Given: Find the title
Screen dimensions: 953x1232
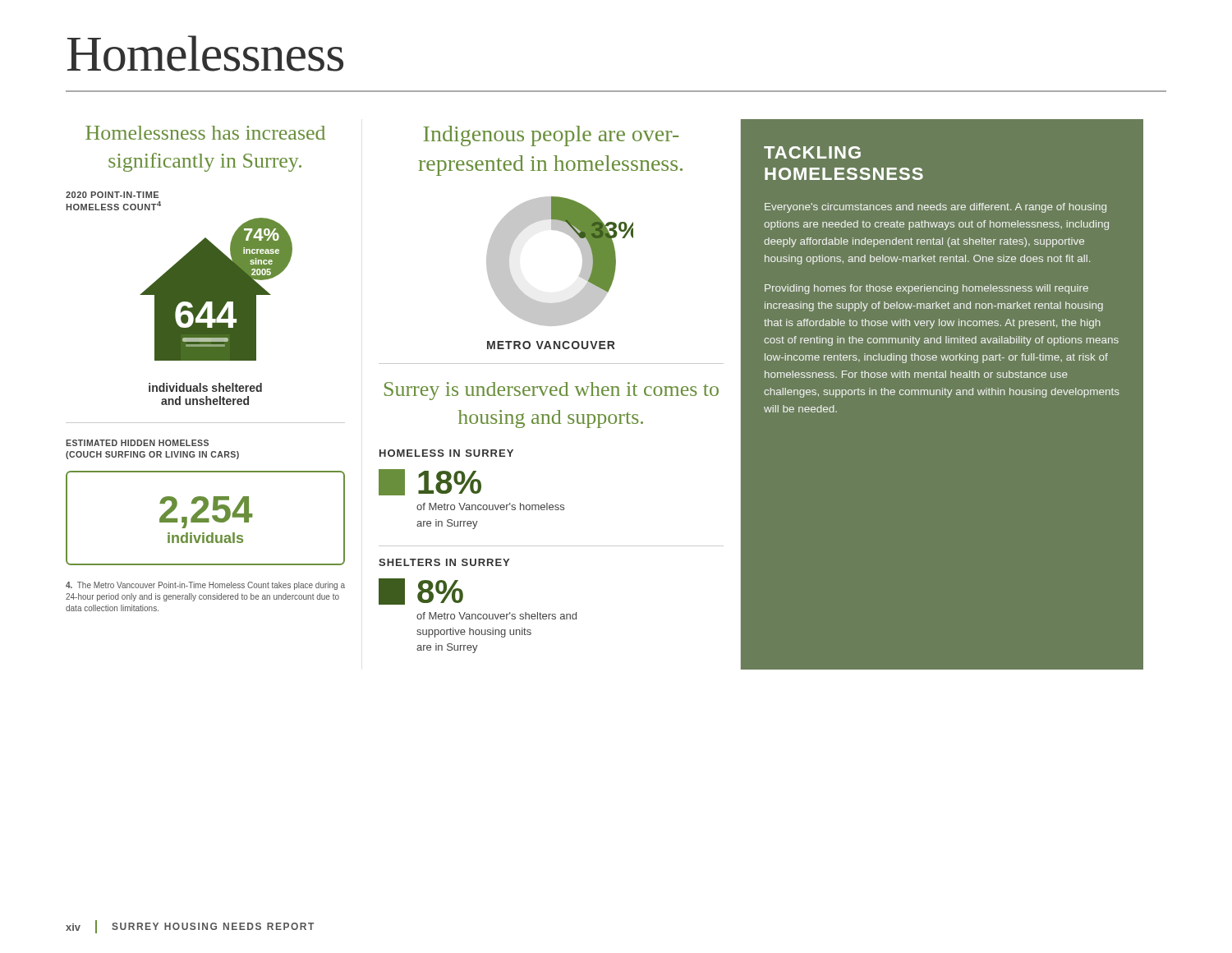Looking at the screenshot, I should pos(205,54).
